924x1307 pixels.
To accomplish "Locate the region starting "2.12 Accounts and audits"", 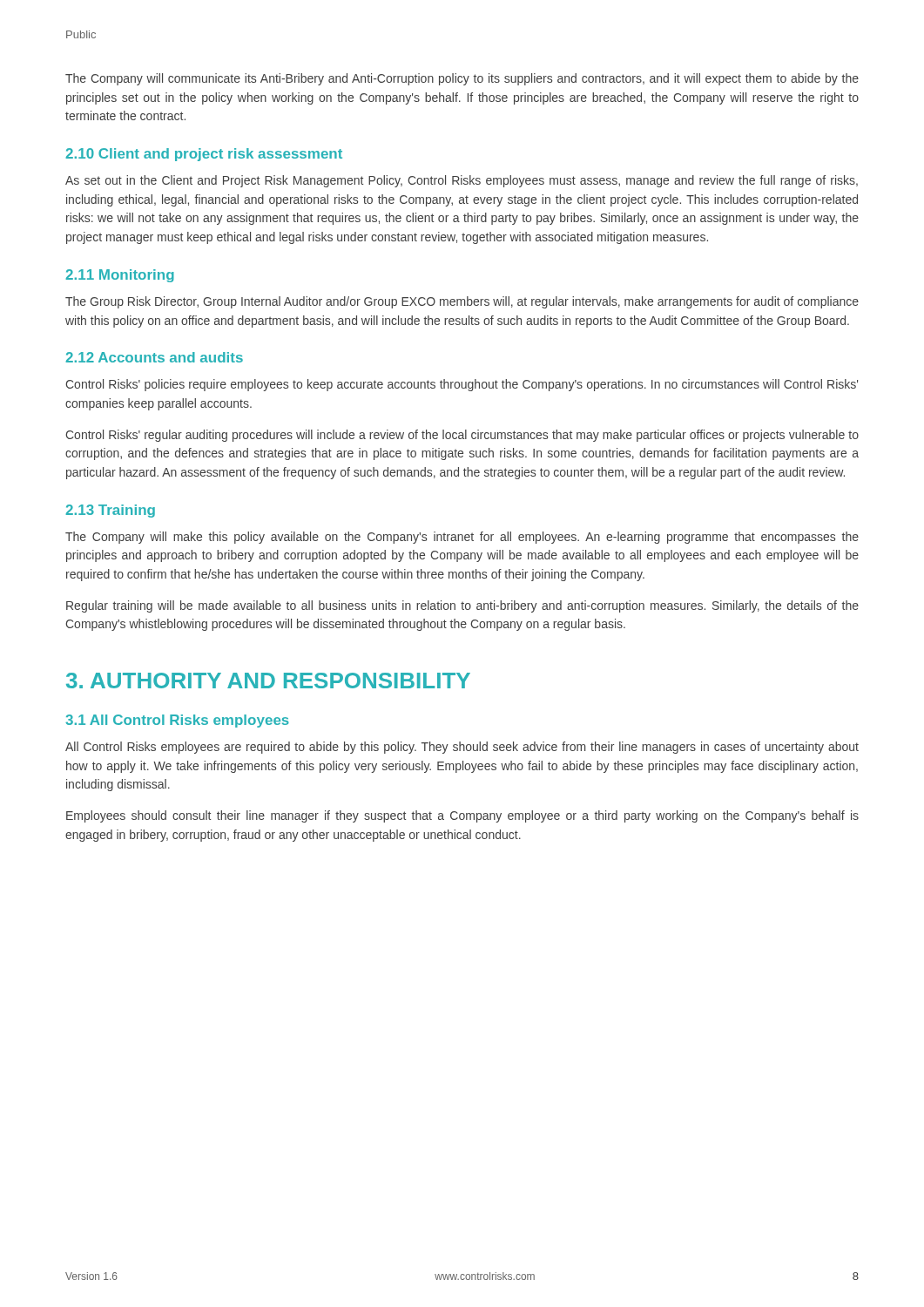I will (154, 357).
